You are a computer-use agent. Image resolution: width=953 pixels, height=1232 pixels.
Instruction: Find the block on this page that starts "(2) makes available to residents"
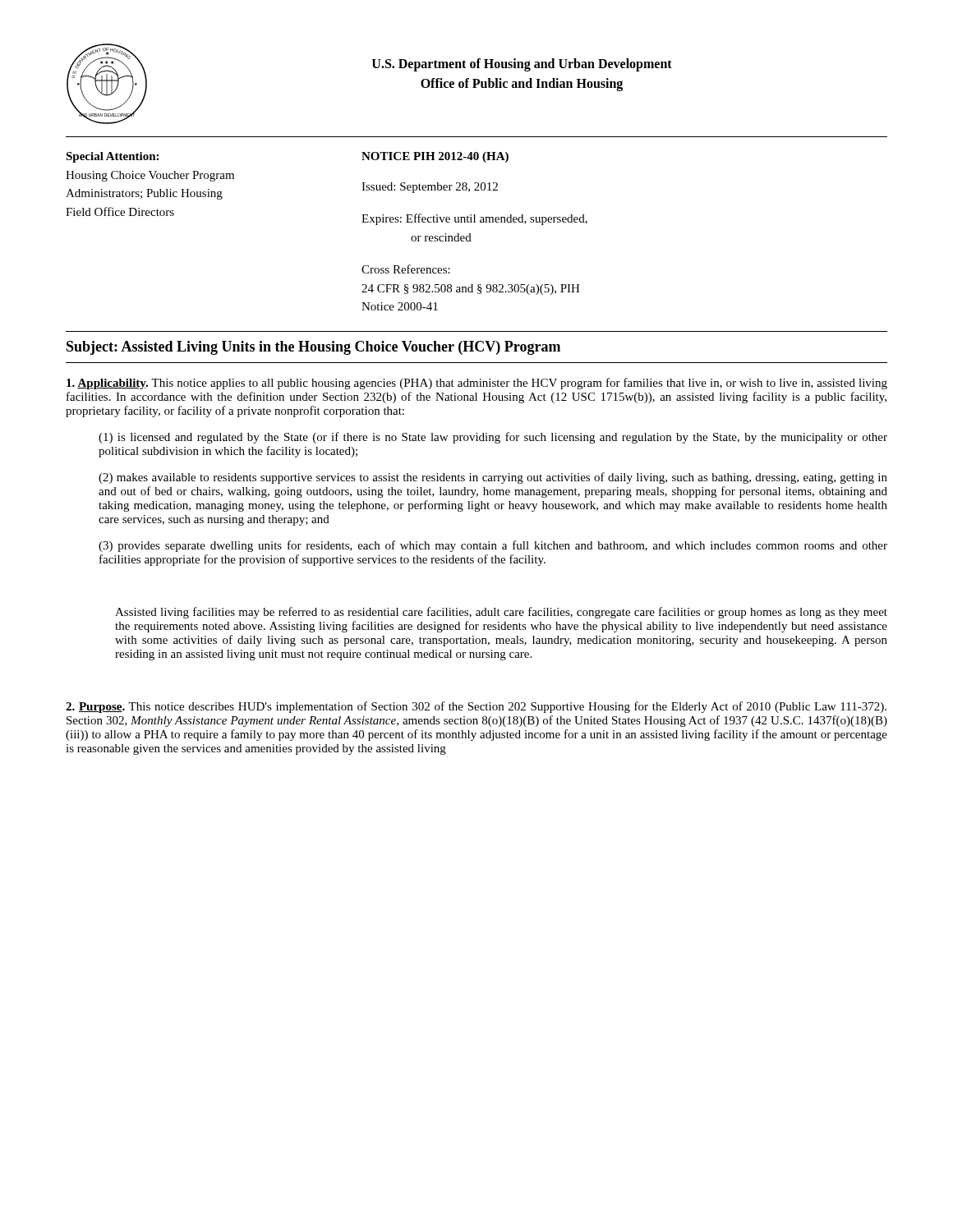(493, 498)
